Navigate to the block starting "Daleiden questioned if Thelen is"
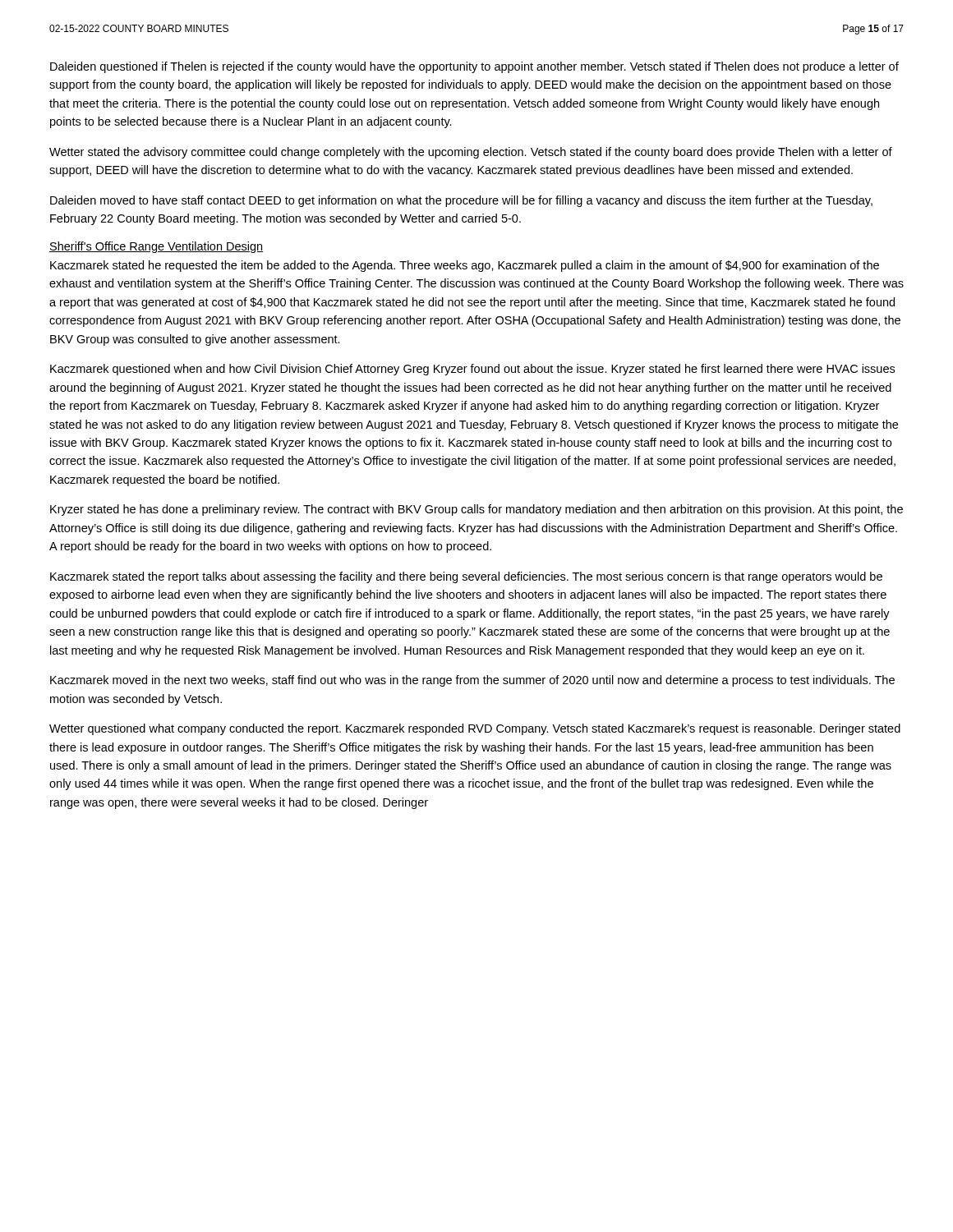953x1232 pixels. [474, 94]
